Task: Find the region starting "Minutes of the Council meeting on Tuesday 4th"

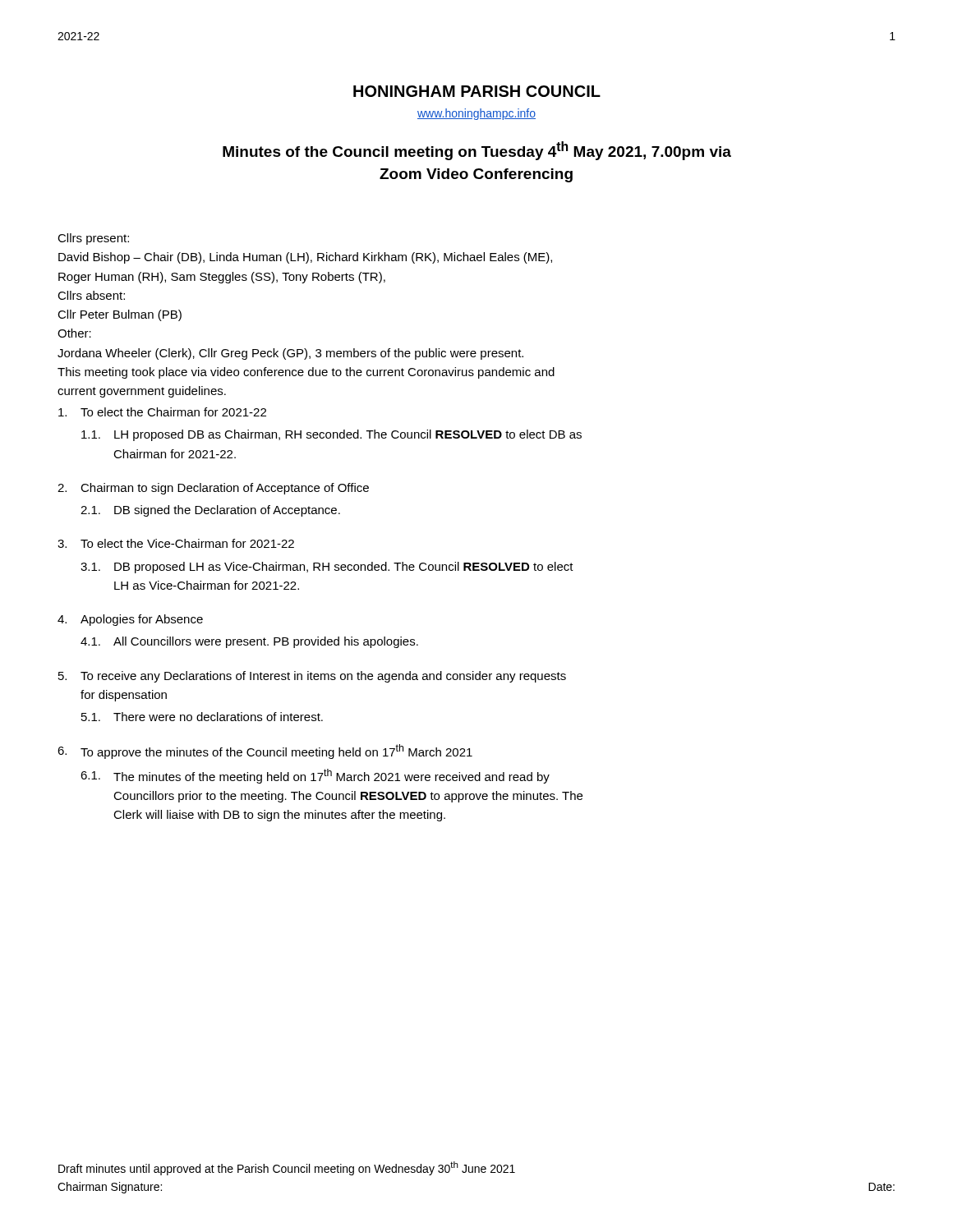Action: (x=476, y=161)
